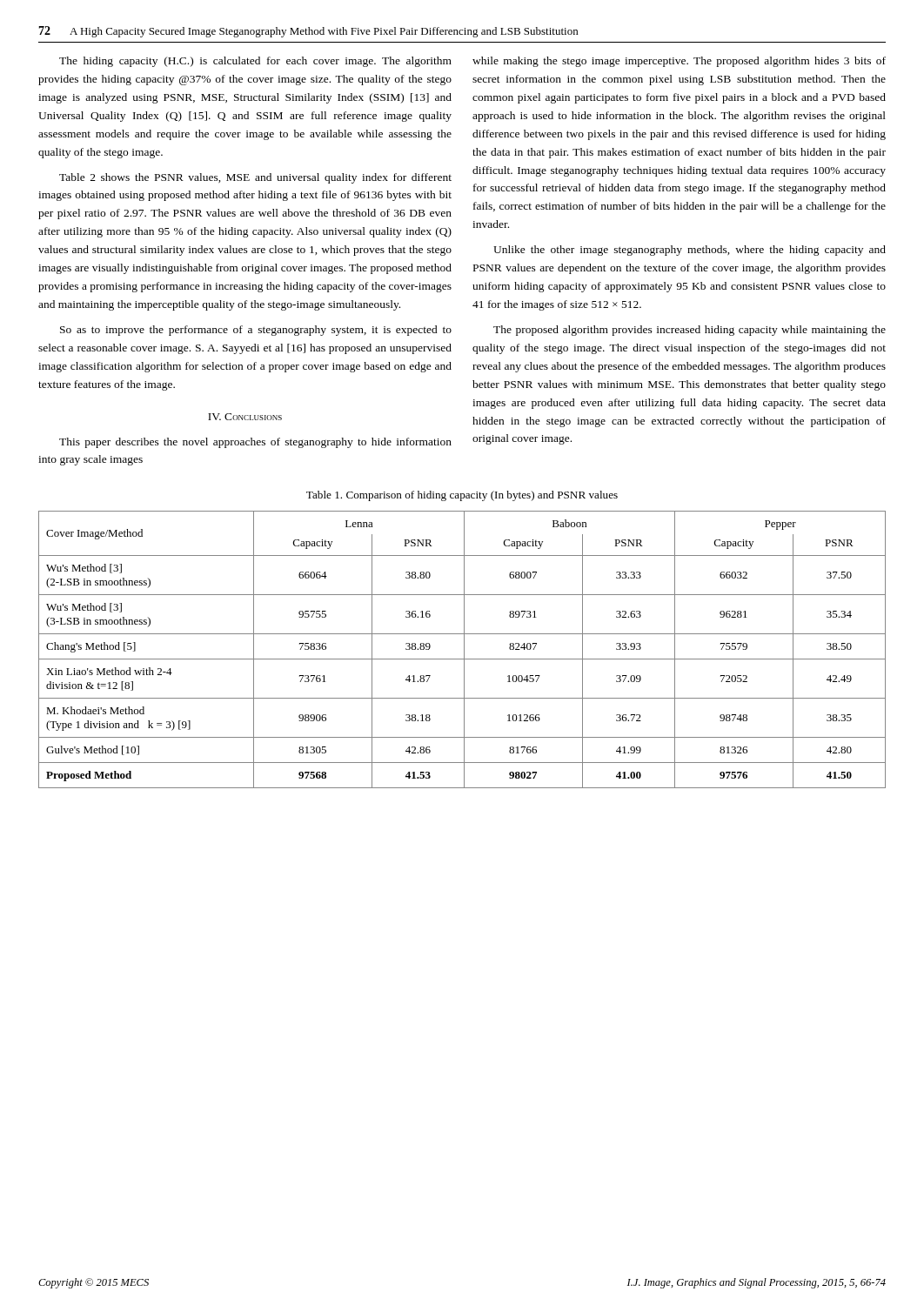Click on the text block with the text "So as to"
This screenshot has width=924, height=1305.
tap(245, 357)
